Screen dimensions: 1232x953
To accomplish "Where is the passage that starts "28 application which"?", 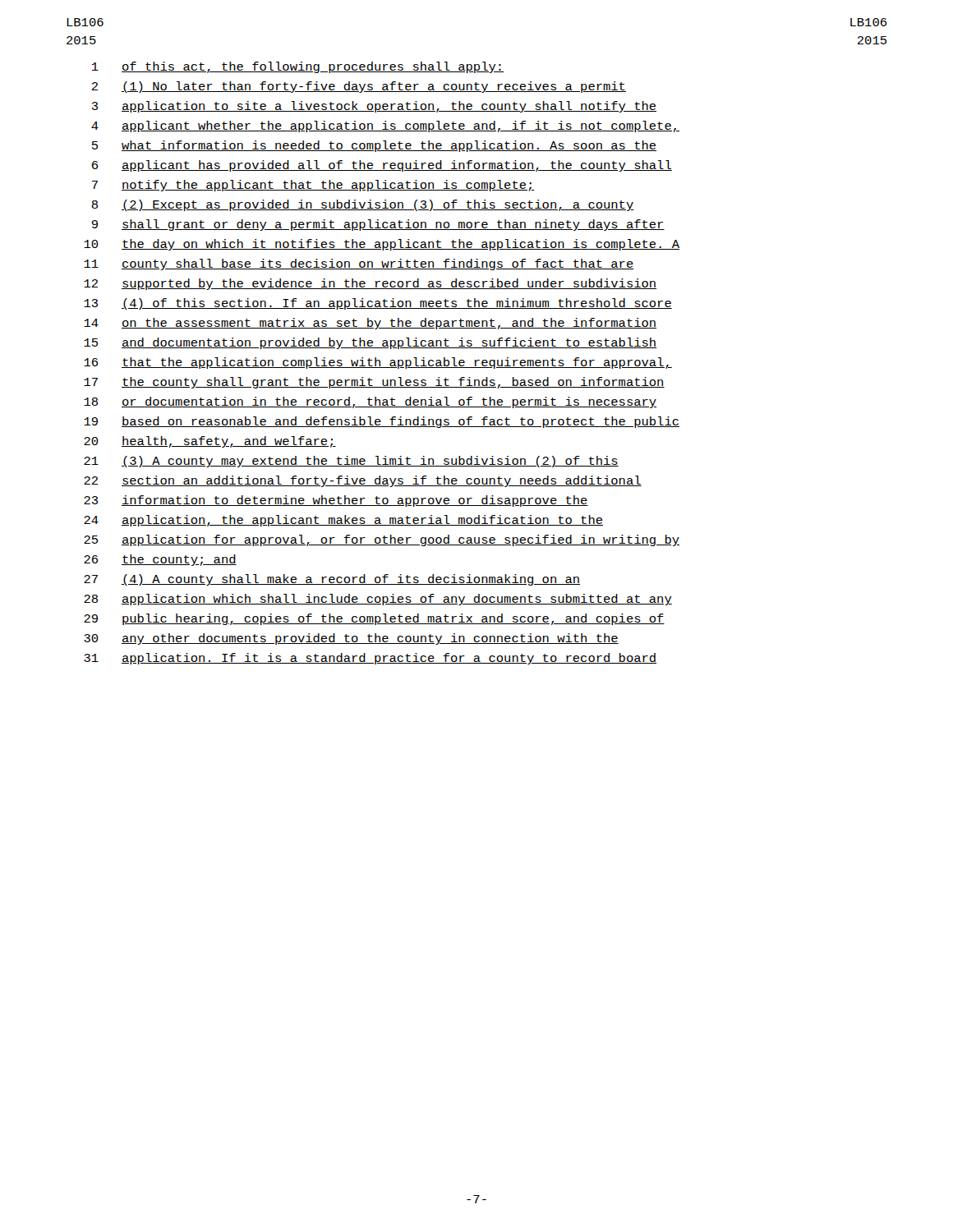I will [x=476, y=600].
